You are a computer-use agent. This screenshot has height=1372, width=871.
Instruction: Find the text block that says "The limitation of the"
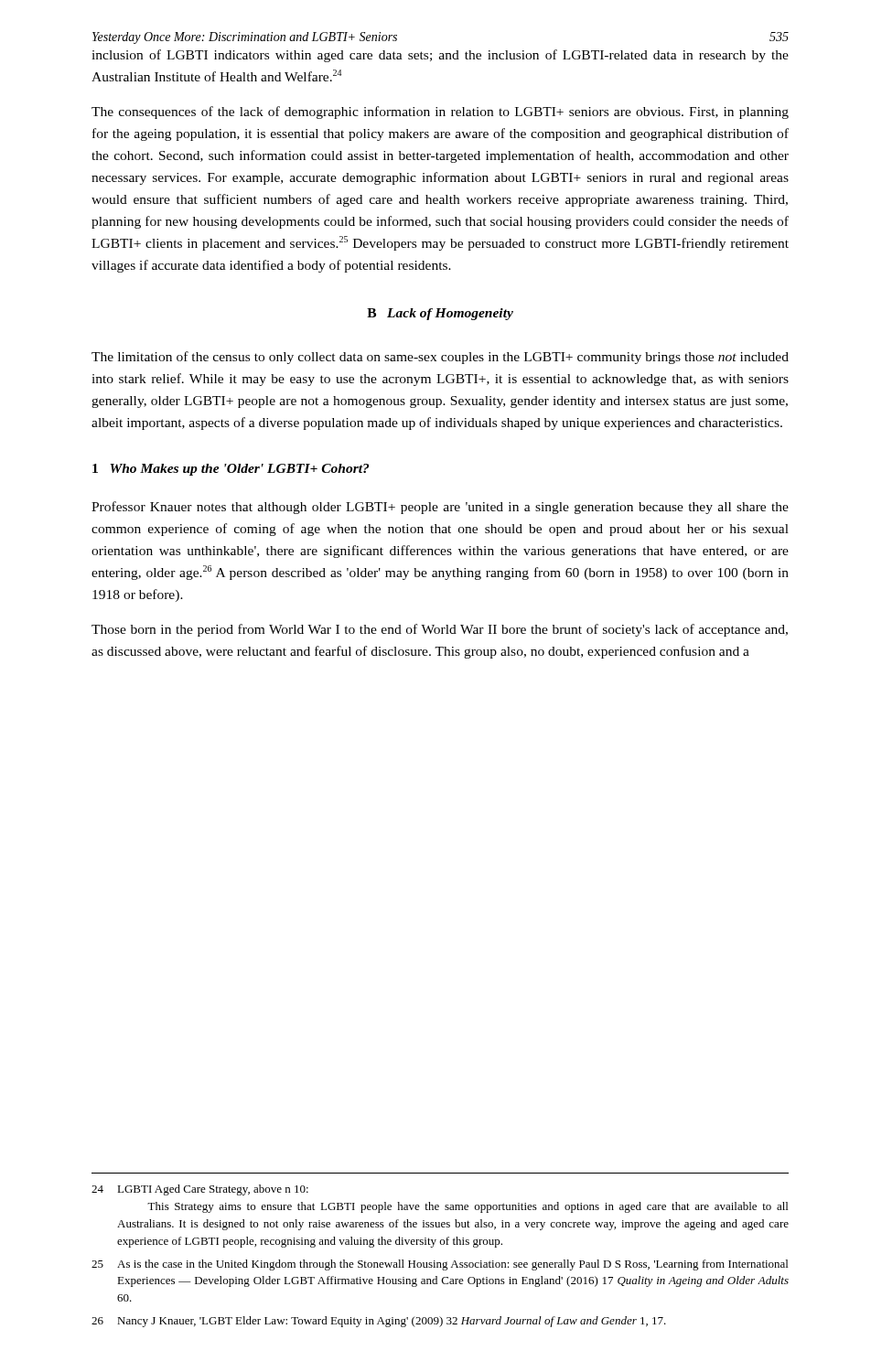(x=440, y=390)
